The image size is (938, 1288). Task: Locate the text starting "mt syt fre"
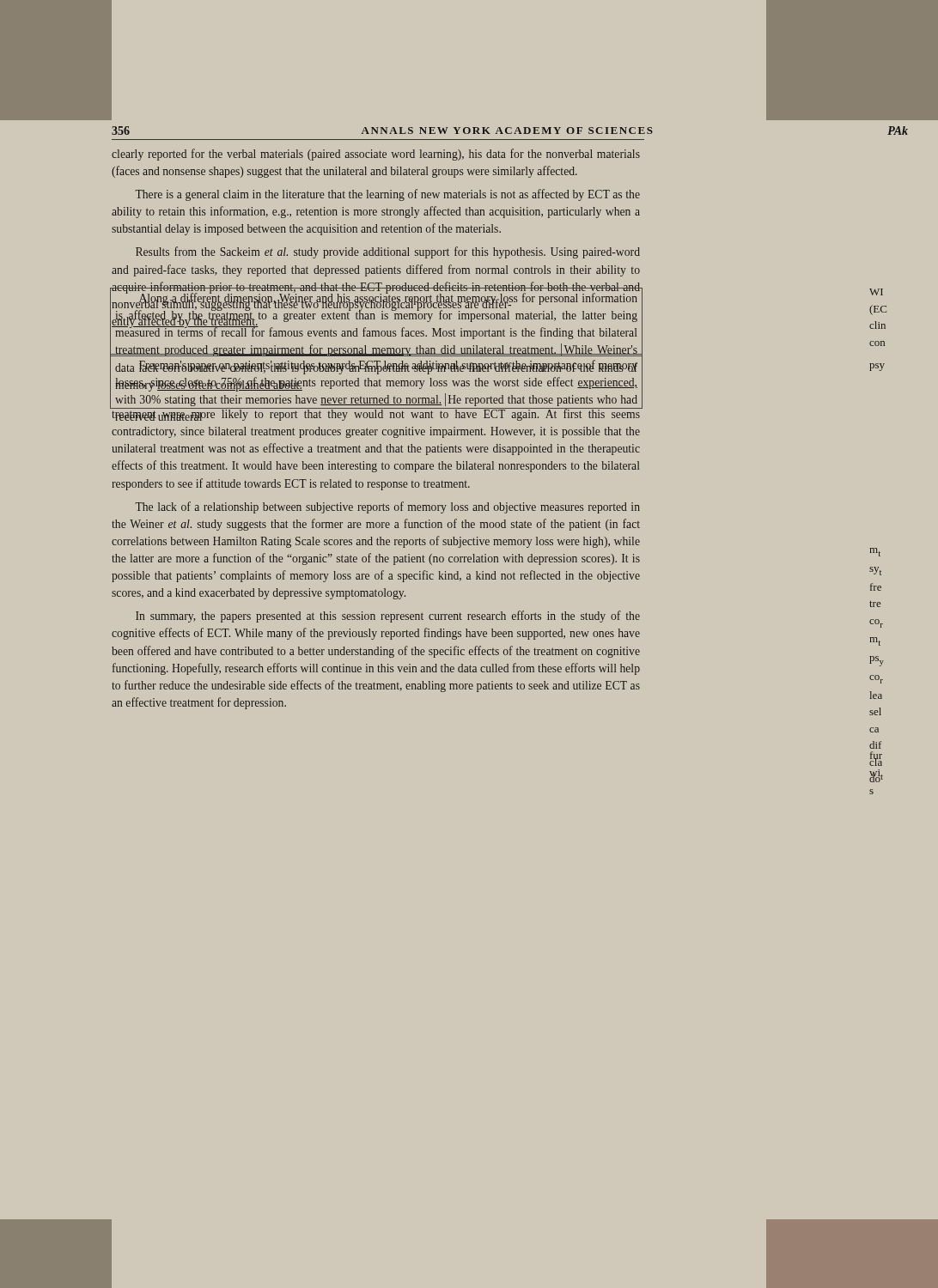point(875,552)
